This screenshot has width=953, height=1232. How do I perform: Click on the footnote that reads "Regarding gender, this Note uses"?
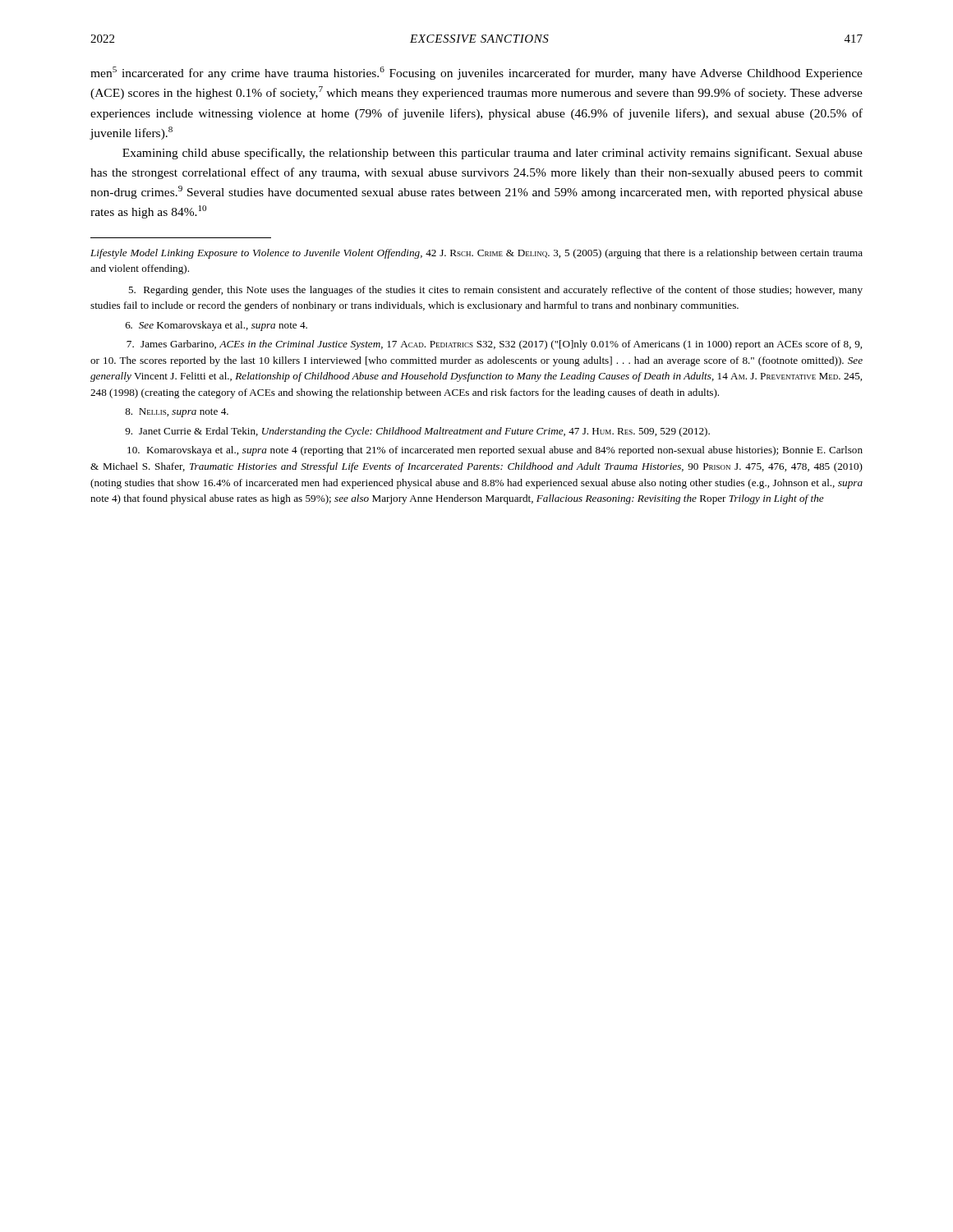click(x=476, y=298)
